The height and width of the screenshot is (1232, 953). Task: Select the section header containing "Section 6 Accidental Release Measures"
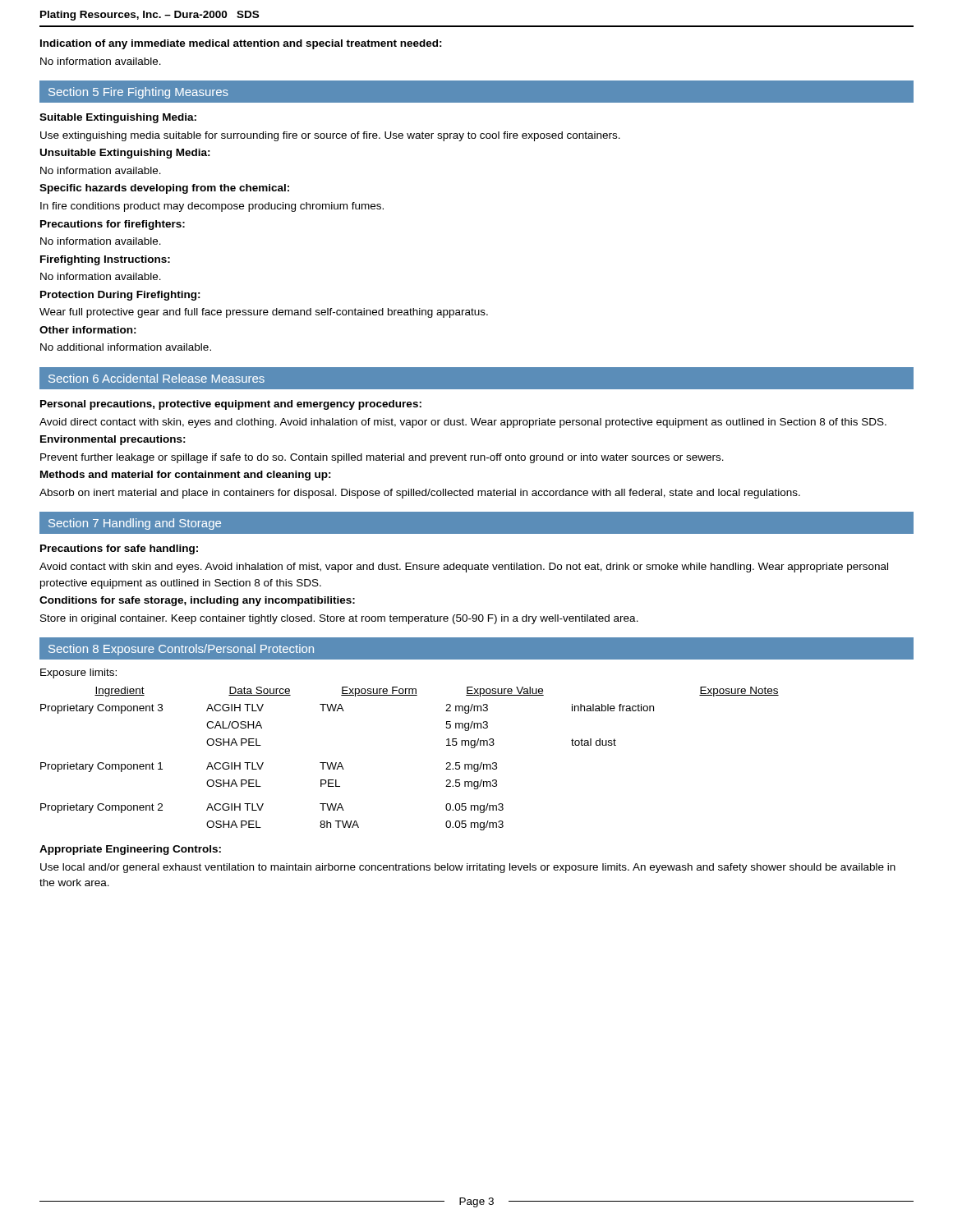tap(156, 378)
